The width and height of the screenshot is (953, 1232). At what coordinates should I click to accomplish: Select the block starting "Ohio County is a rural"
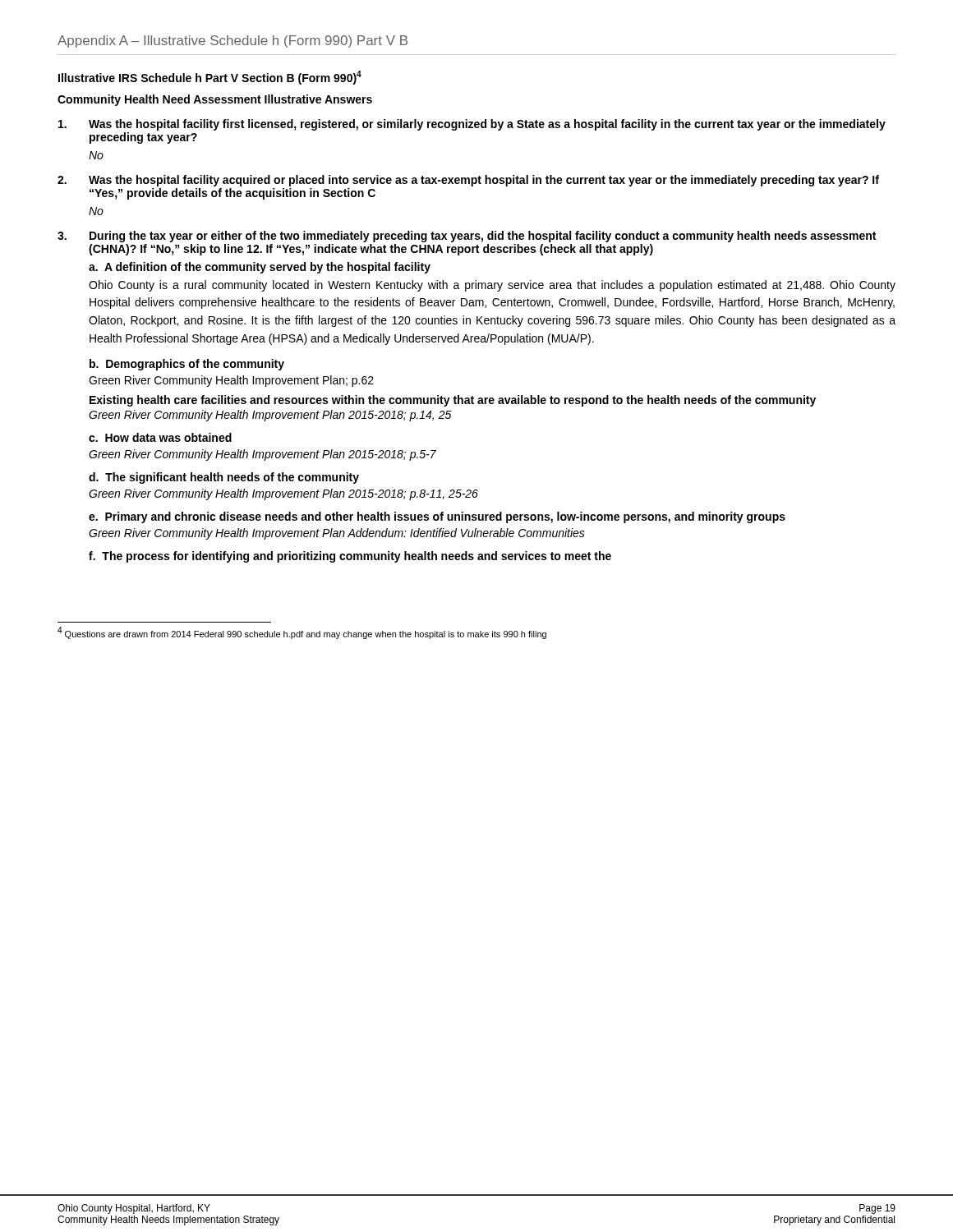click(x=492, y=311)
